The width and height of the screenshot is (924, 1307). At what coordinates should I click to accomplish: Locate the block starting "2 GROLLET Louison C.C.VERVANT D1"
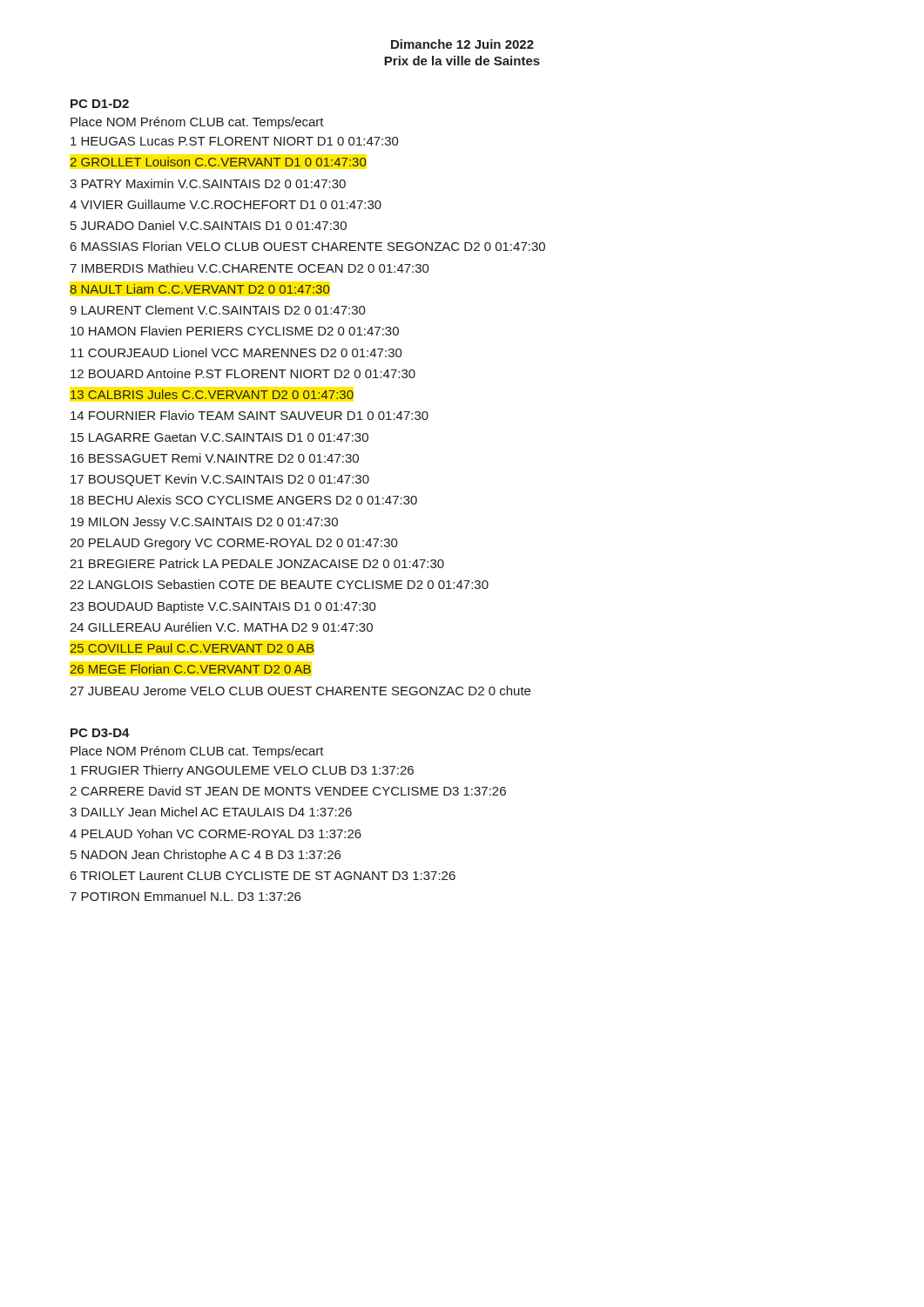[218, 162]
